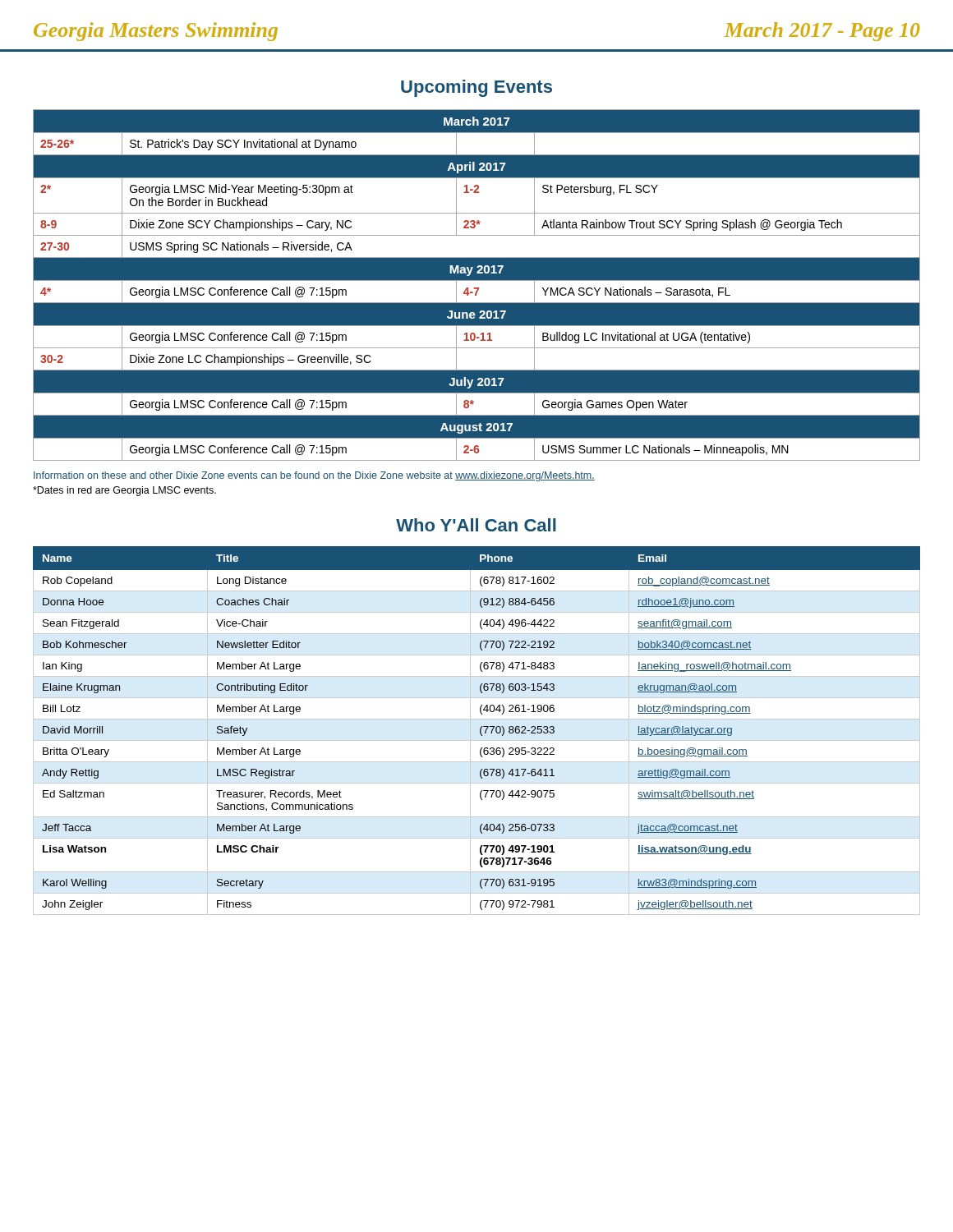Image resolution: width=953 pixels, height=1232 pixels.
Task: Where does it say "Who Y'All Can Call"?
Action: [476, 525]
